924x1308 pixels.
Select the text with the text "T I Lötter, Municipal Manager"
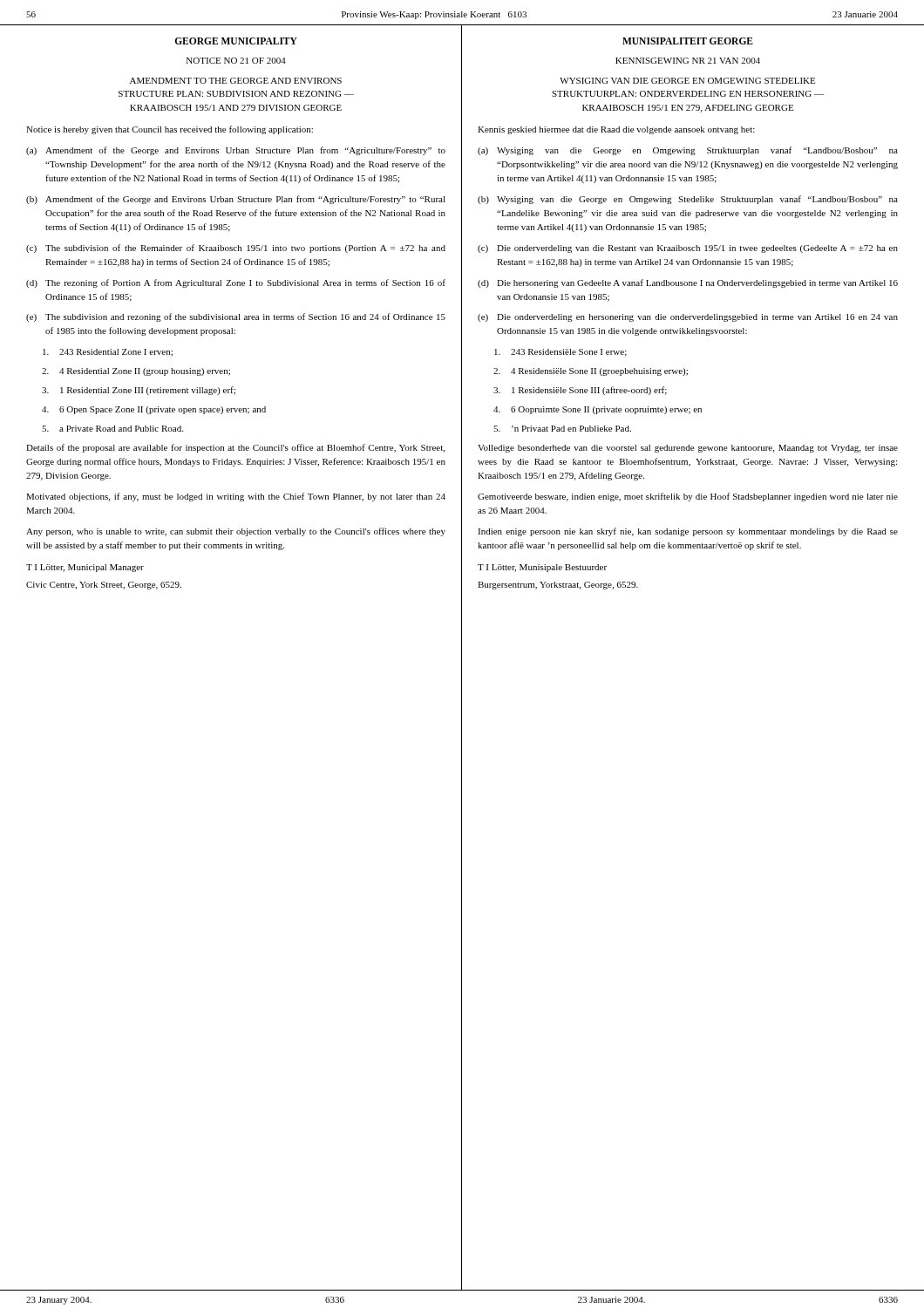click(85, 566)
